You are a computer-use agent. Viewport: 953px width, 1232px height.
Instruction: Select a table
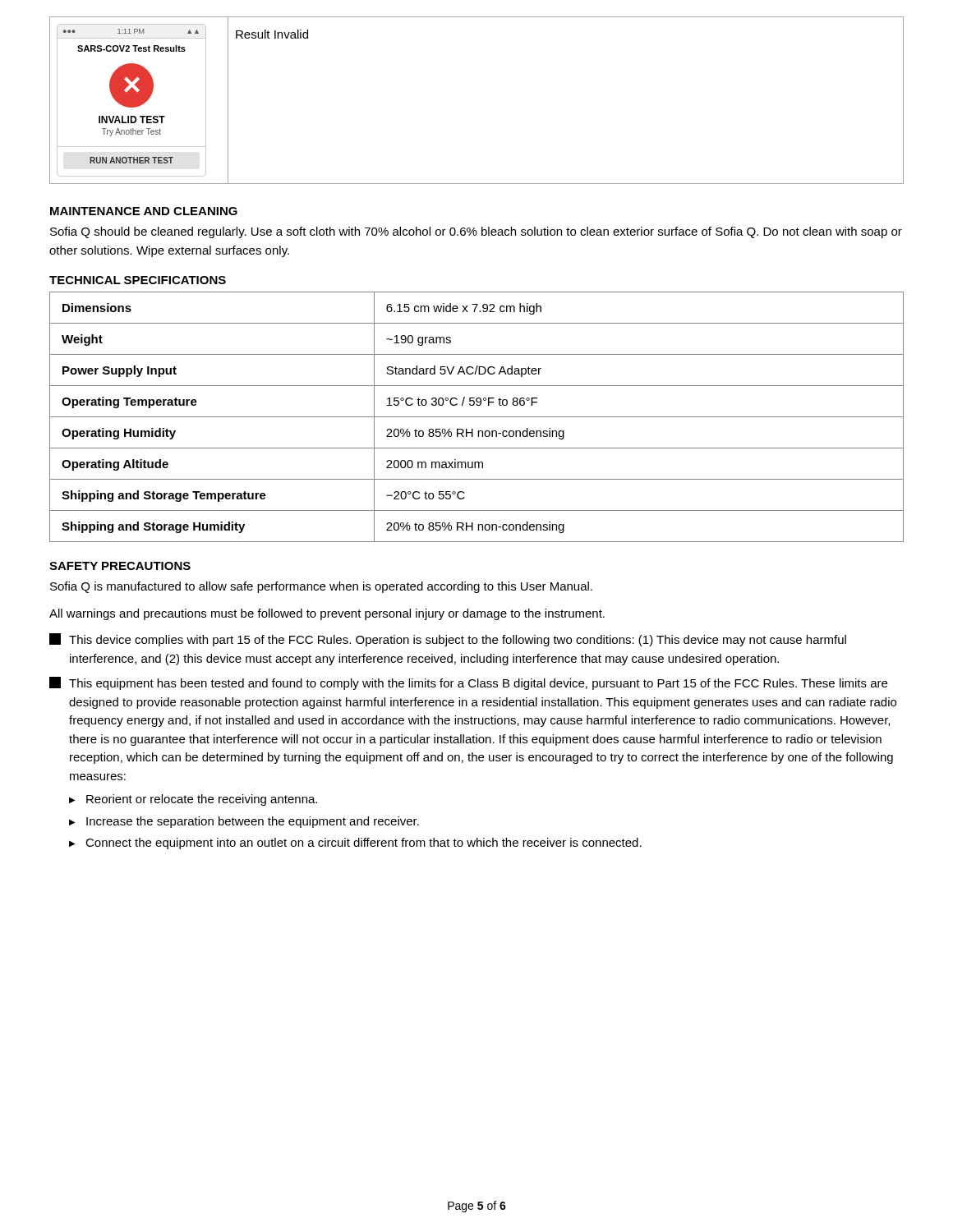pos(476,417)
